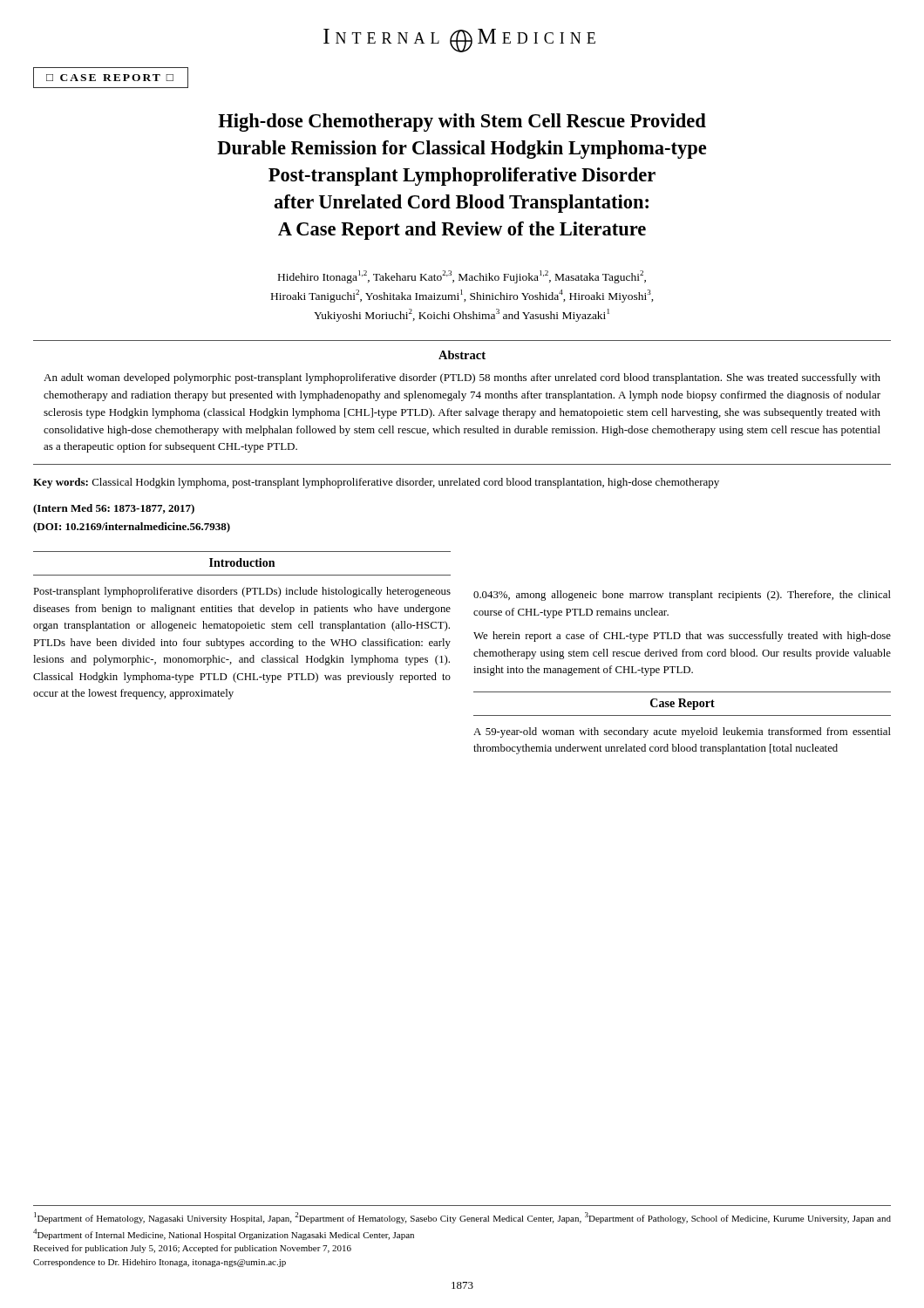Click where it says "(Intern Med 56: 1873-1877, 2017) (DOI: 10.2169/internalmedicine.56.7938)"
Image resolution: width=924 pixels, height=1308 pixels.
click(132, 517)
